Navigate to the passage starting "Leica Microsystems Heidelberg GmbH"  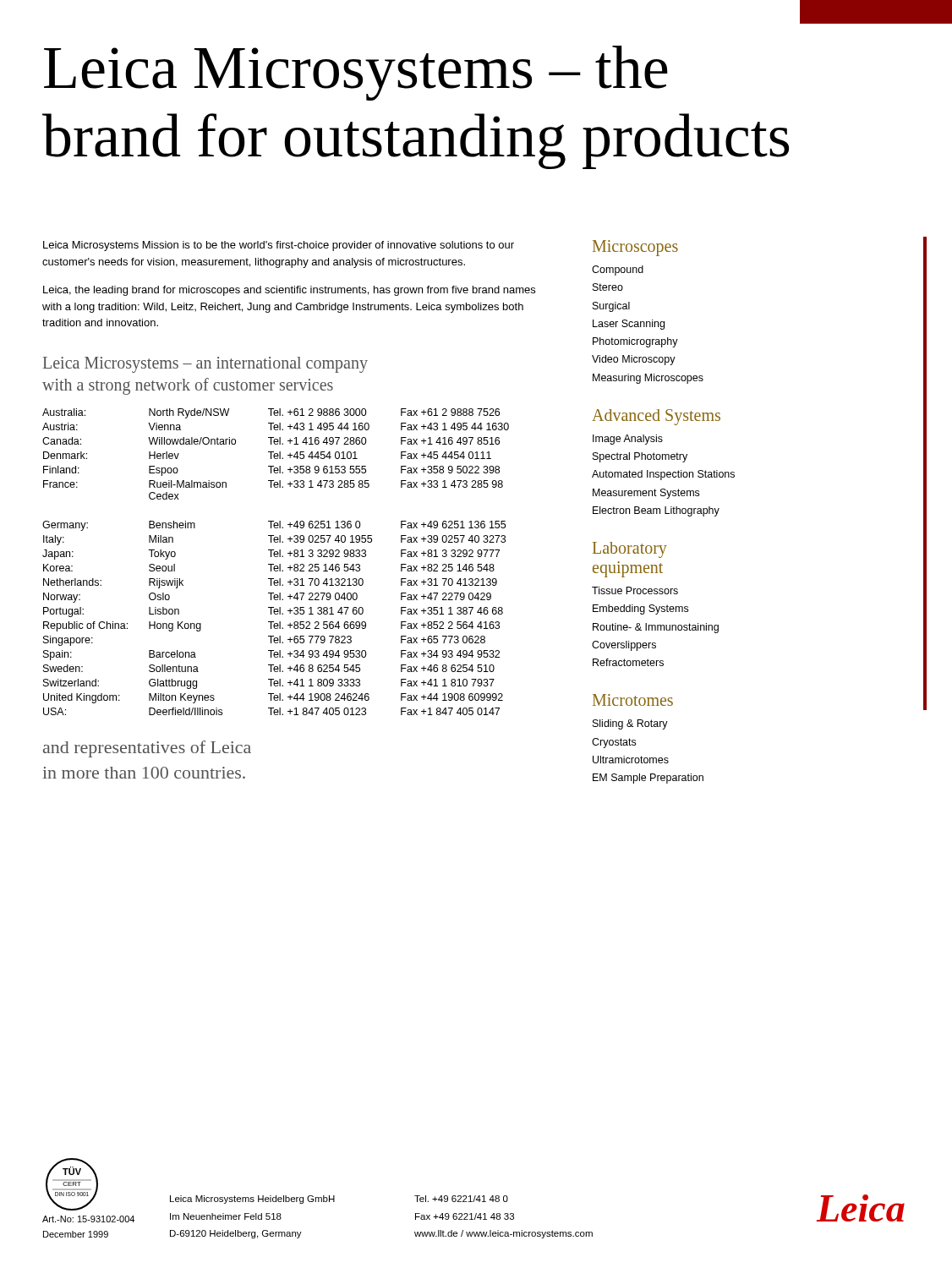coord(252,1216)
